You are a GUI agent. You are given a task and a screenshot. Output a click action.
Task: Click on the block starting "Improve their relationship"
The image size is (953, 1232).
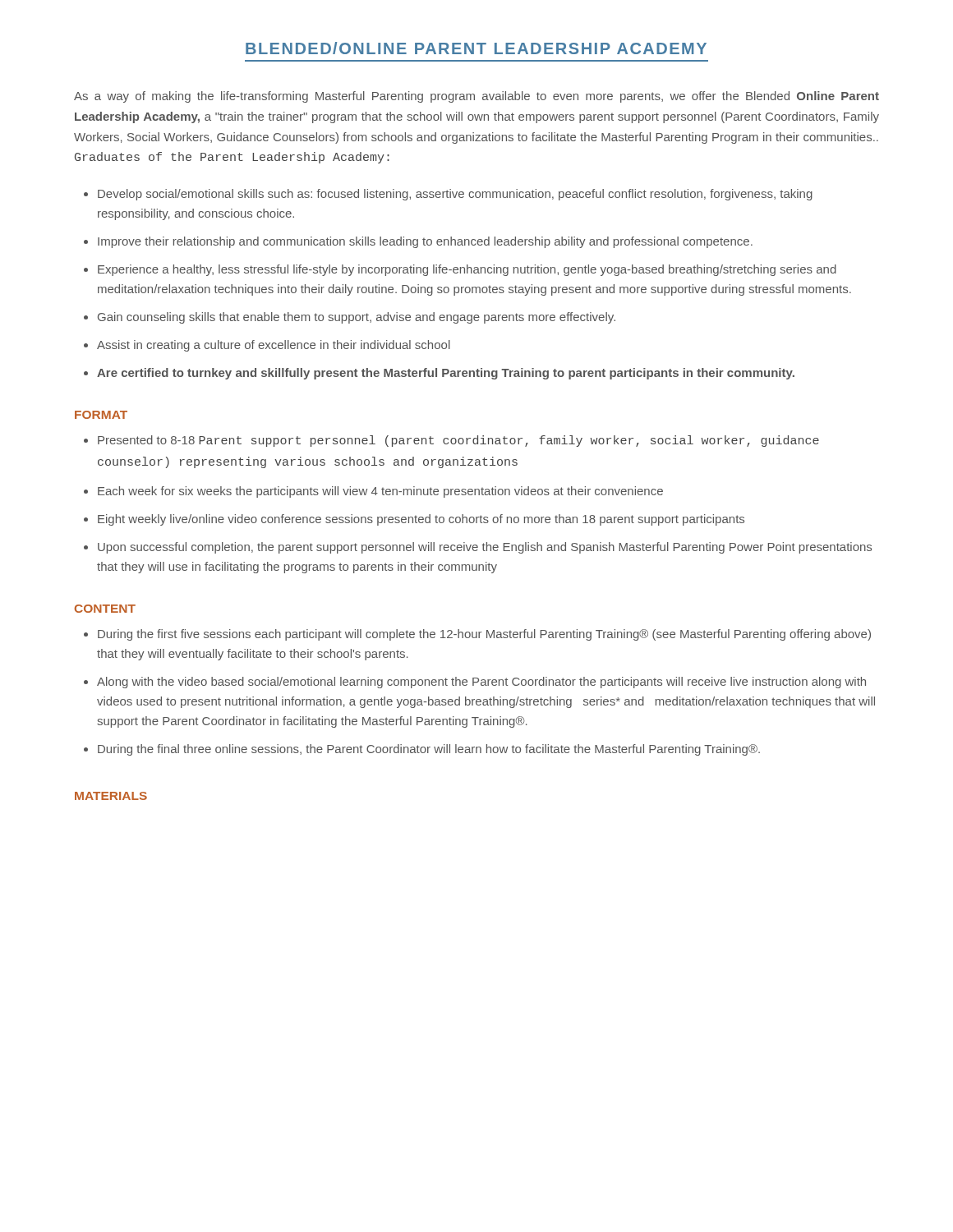425,241
